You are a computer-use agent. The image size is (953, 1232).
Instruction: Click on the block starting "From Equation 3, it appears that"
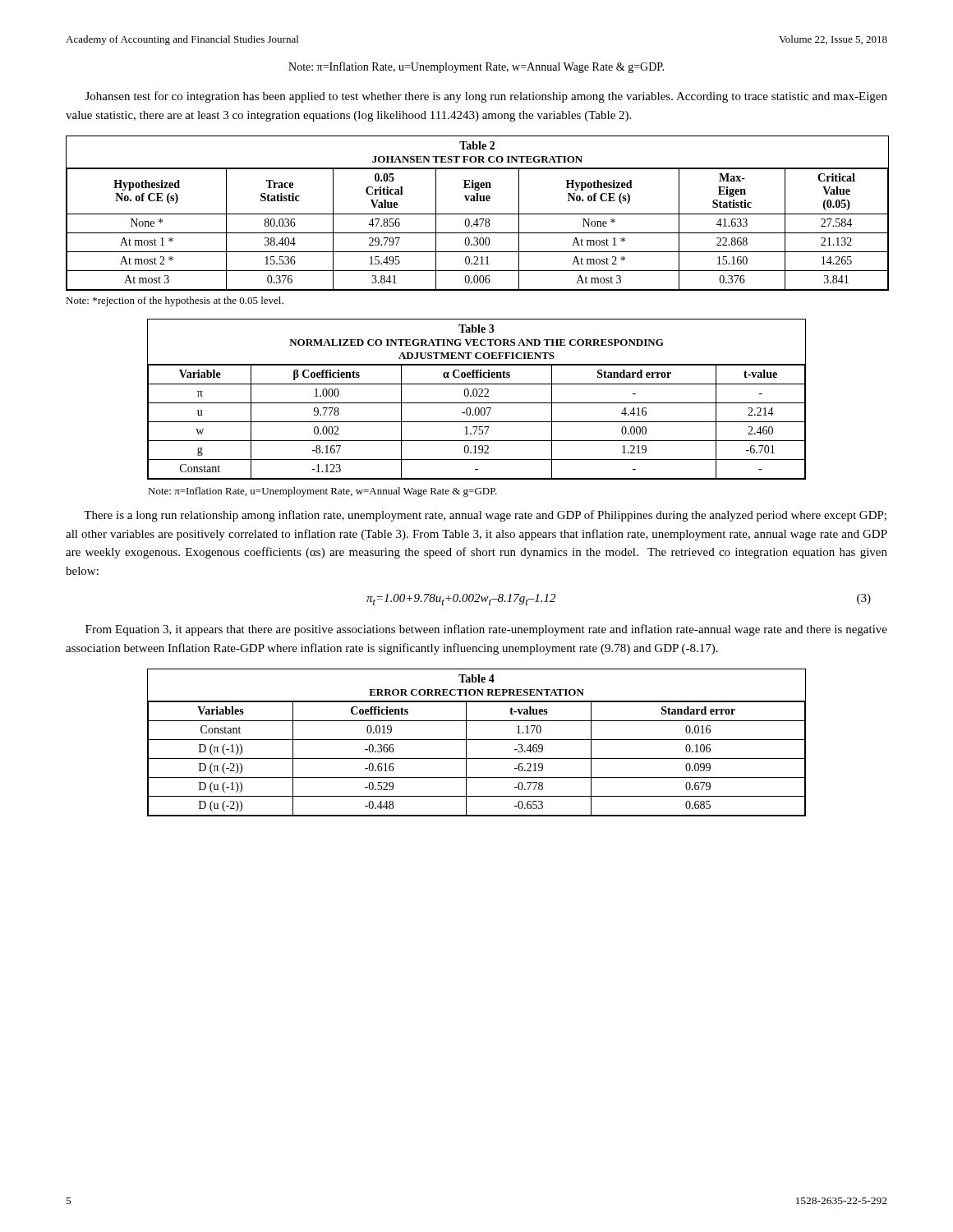pyautogui.click(x=476, y=638)
